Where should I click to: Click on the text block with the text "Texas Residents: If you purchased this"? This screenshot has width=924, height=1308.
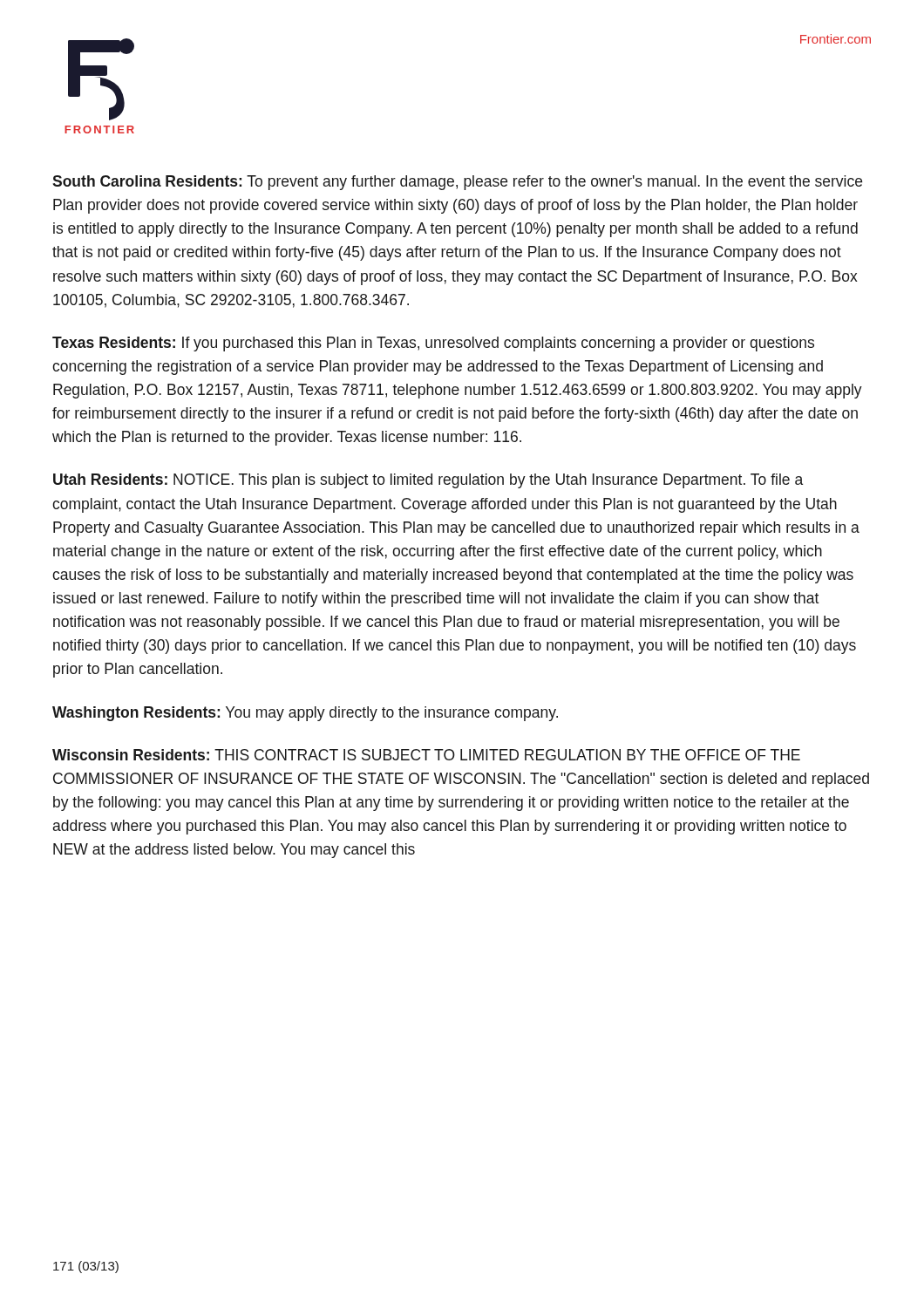(457, 390)
